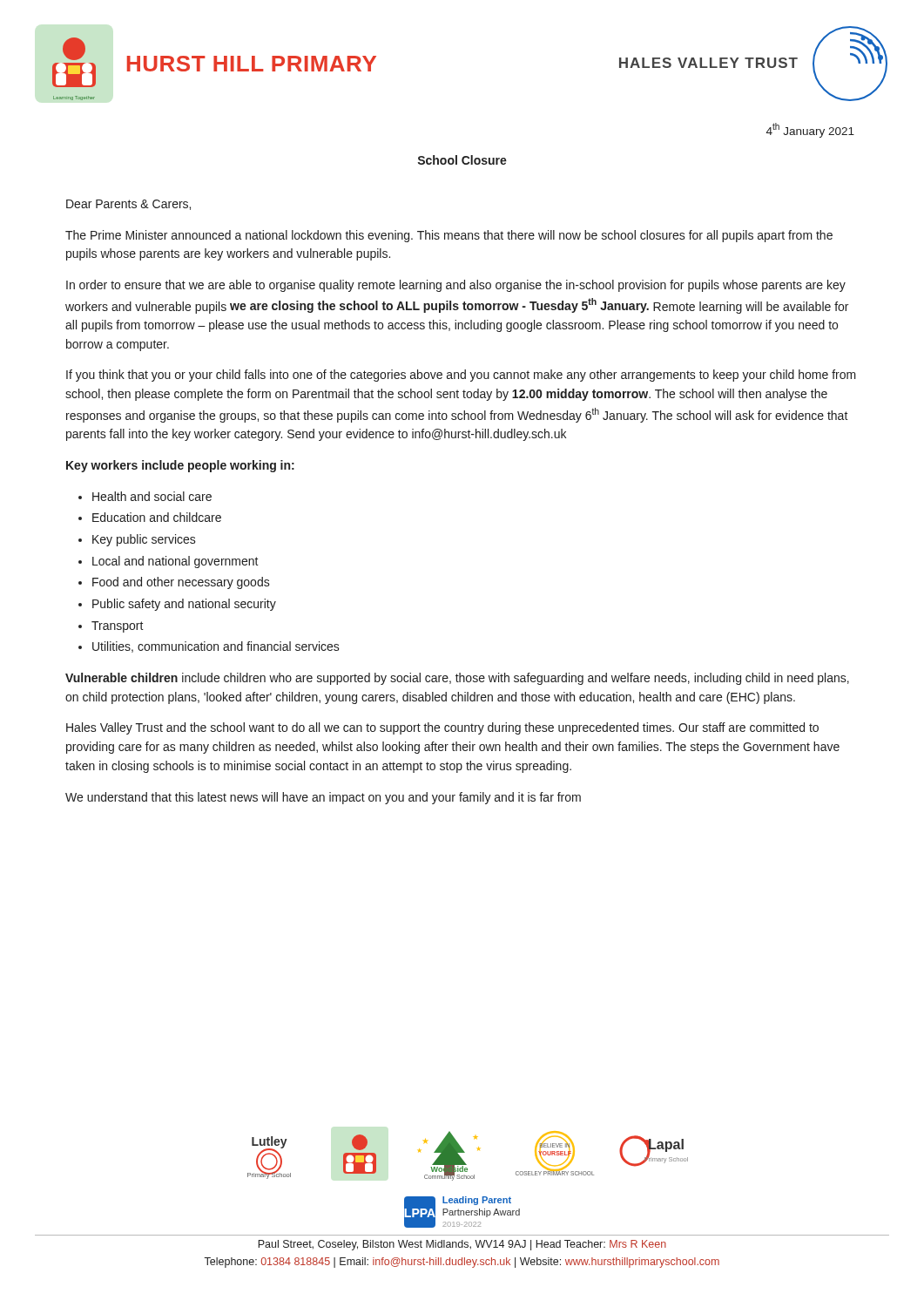Viewport: 924px width, 1307px height.
Task: Locate the text "Health and social care"
Action: click(x=152, y=496)
